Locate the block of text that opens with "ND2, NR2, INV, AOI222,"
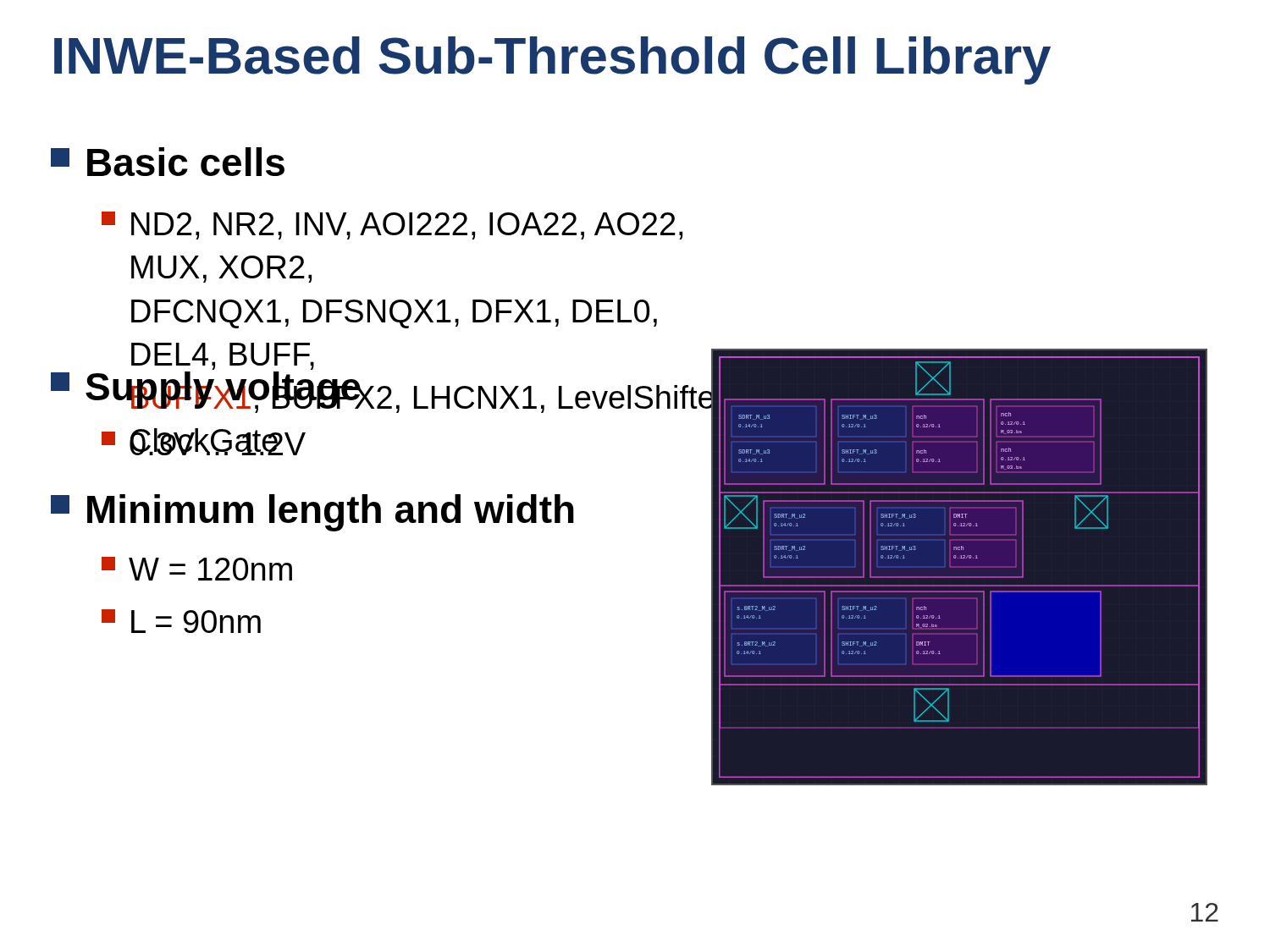1270x952 pixels. pyautogui.click(x=423, y=333)
